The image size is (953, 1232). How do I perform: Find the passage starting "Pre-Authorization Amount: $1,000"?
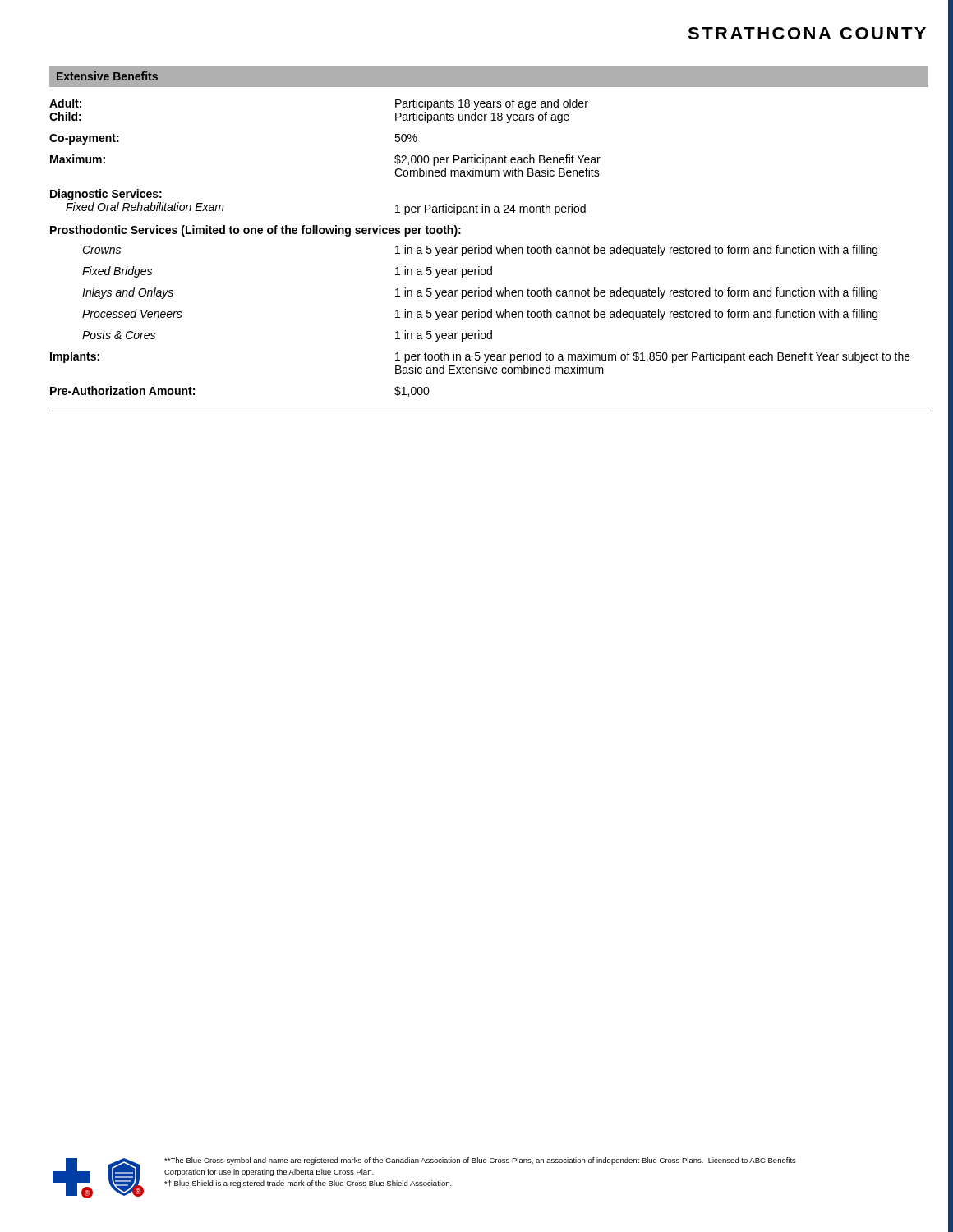coord(120,391)
